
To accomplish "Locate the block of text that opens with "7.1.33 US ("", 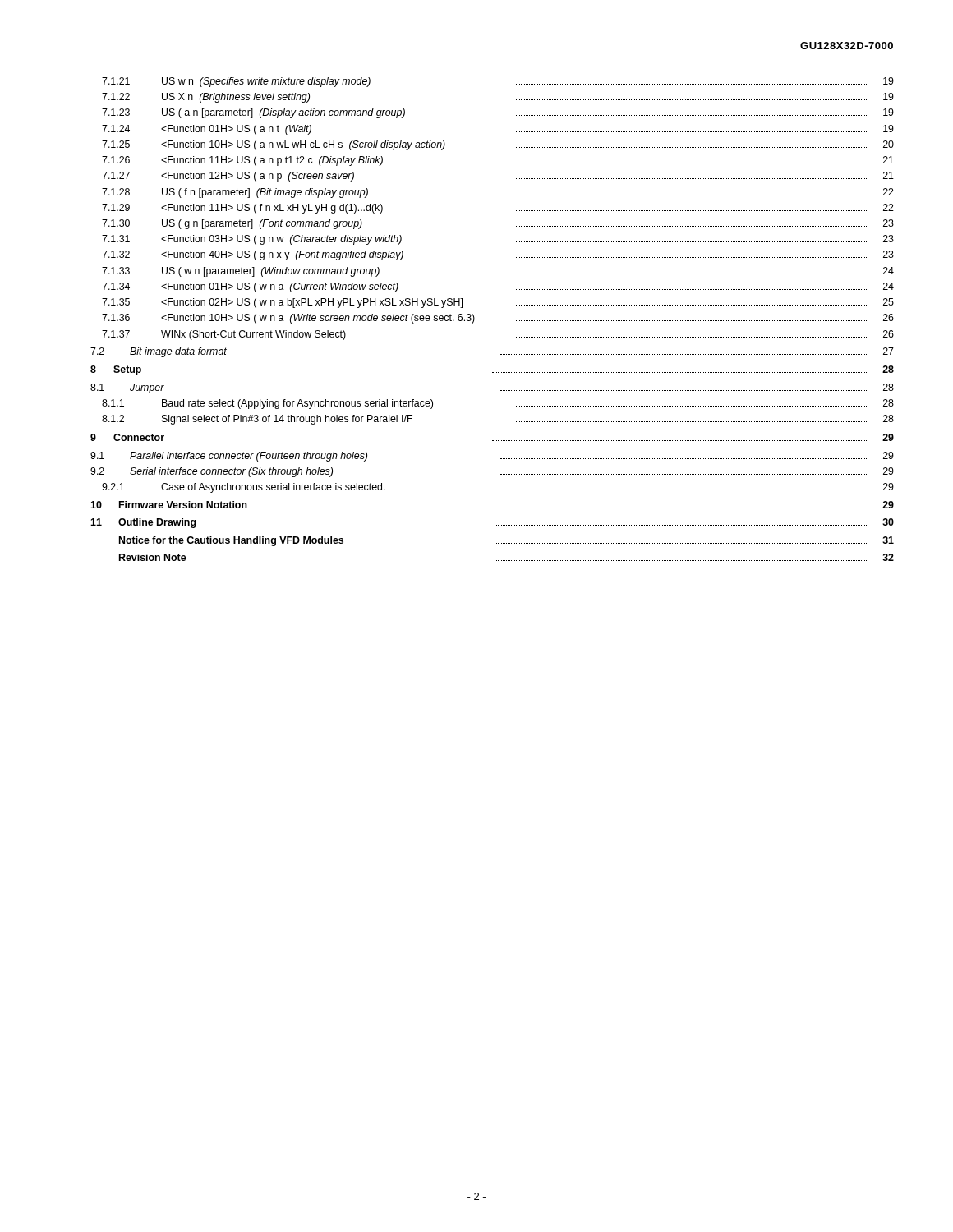I will tap(113, 271).
